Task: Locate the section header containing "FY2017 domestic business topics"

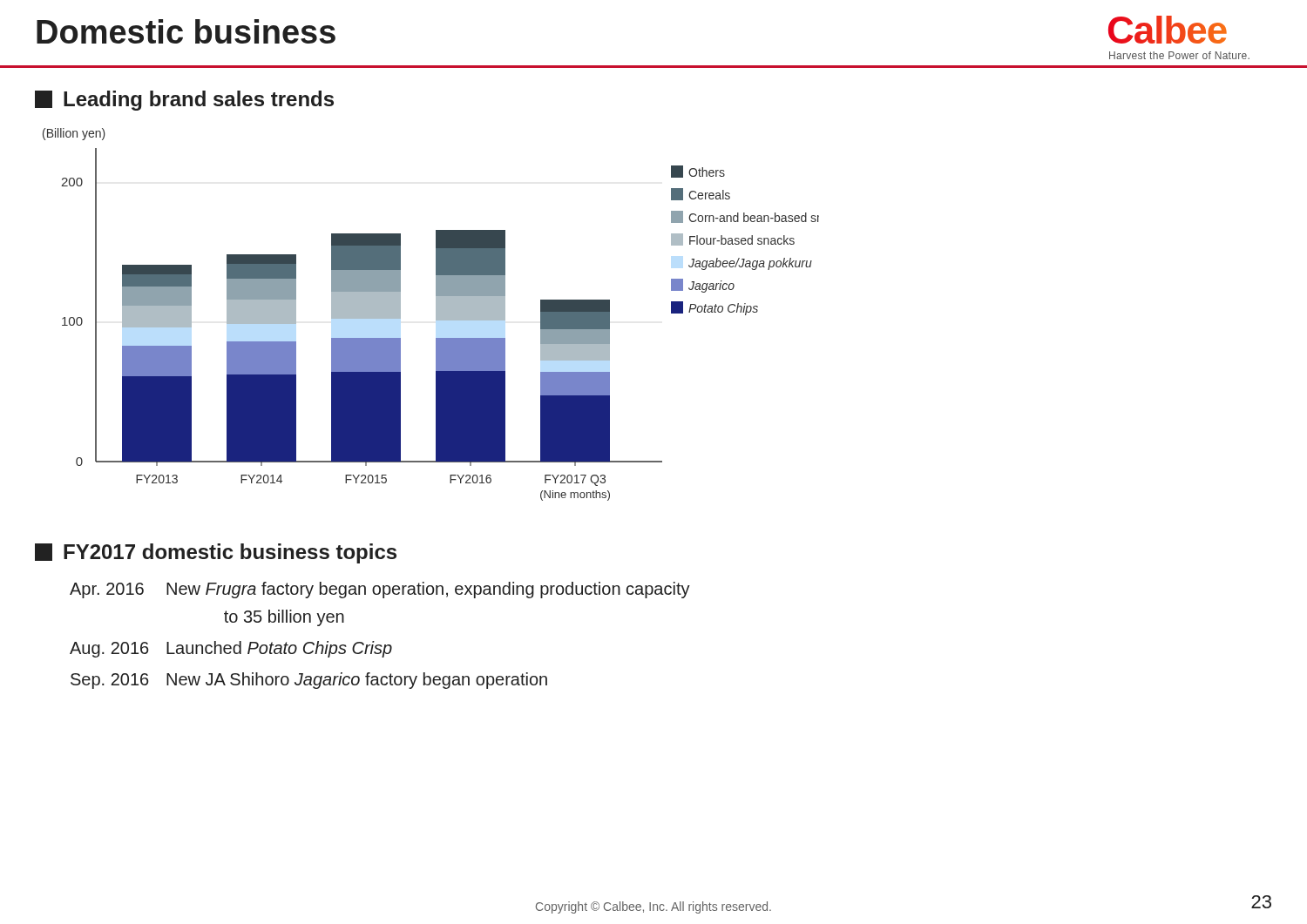Action: tap(230, 552)
